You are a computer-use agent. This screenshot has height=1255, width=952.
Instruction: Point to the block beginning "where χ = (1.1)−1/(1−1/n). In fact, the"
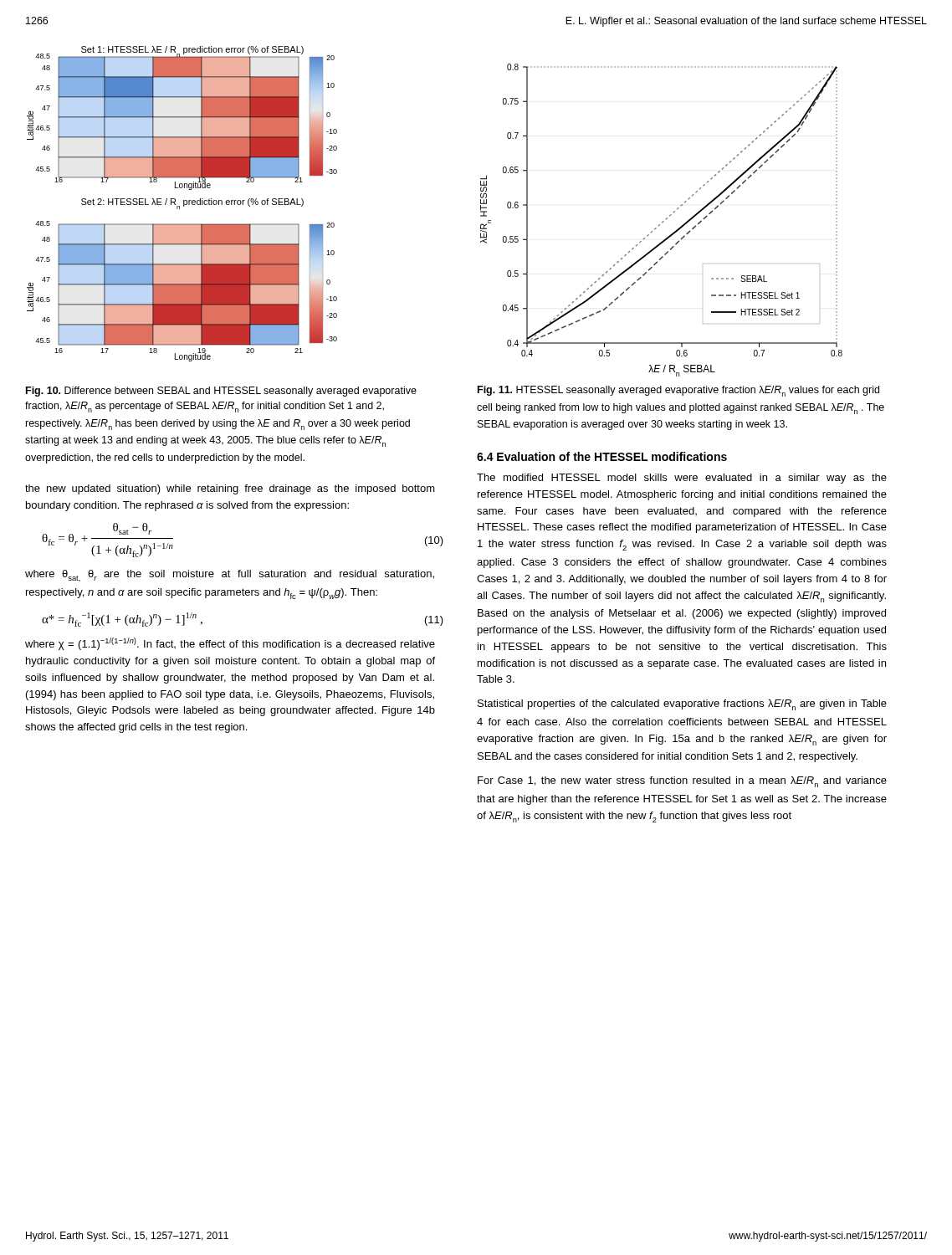click(230, 685)
